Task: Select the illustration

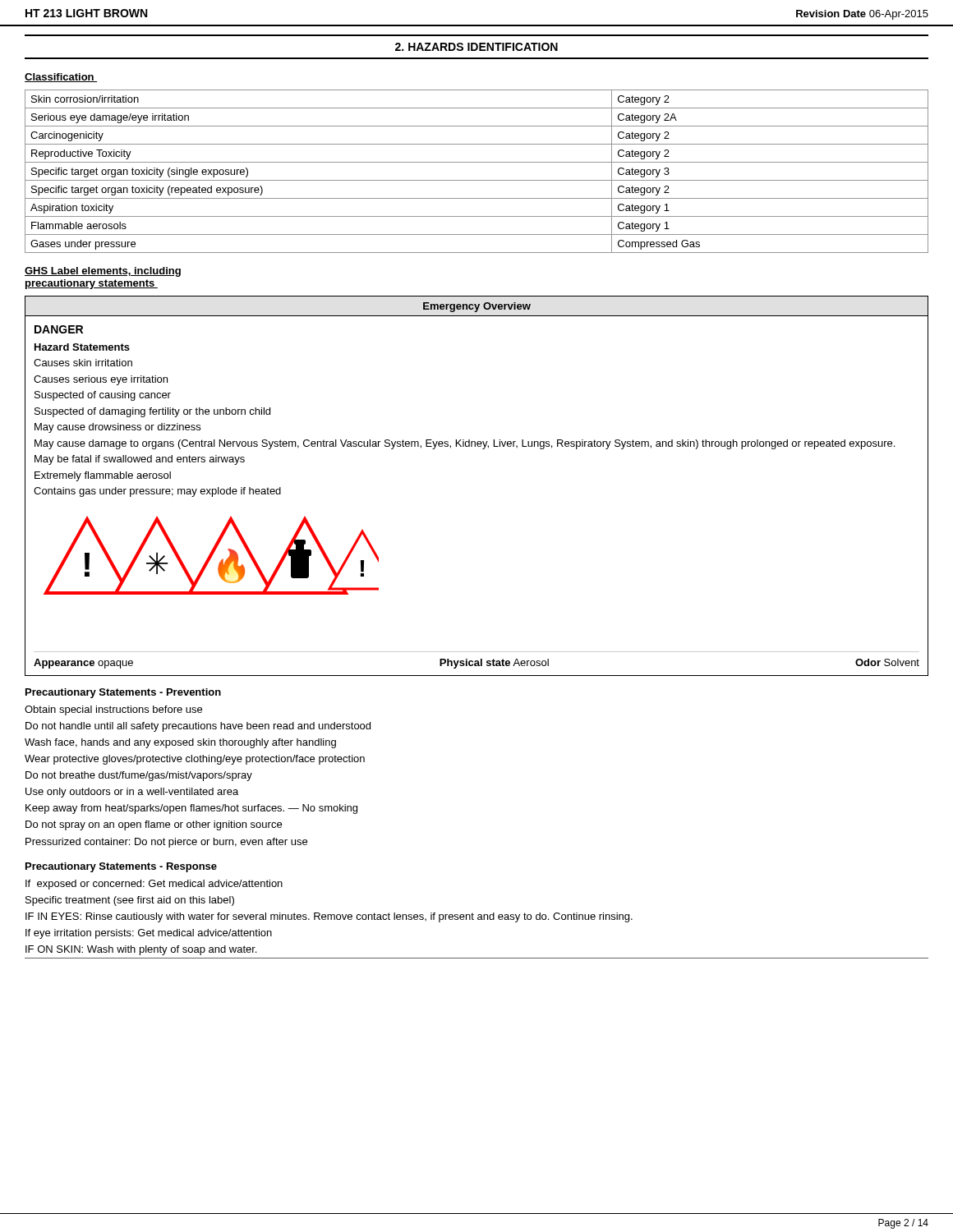Action: coord(476,577)
